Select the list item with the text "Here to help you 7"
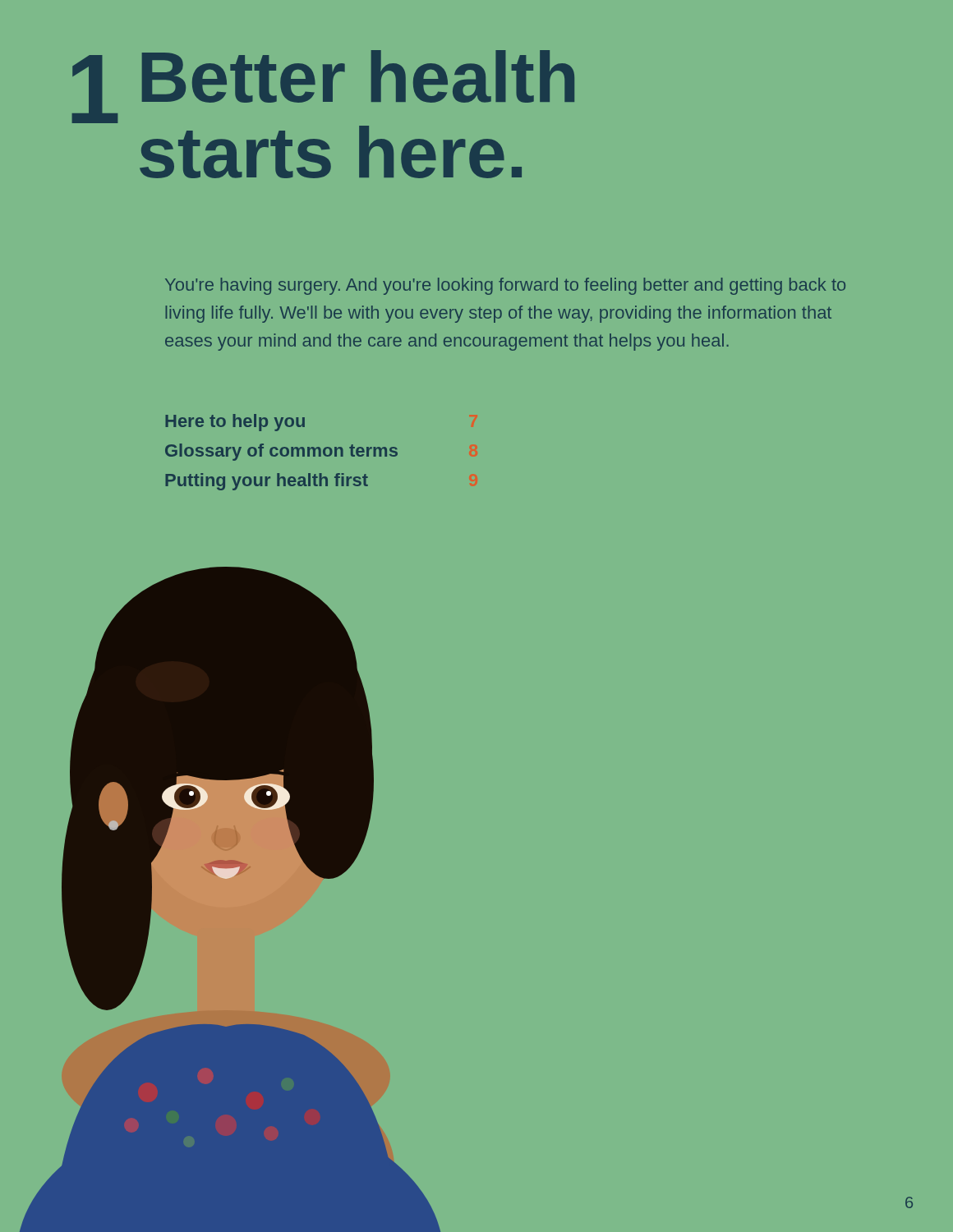 coord(235,423)
